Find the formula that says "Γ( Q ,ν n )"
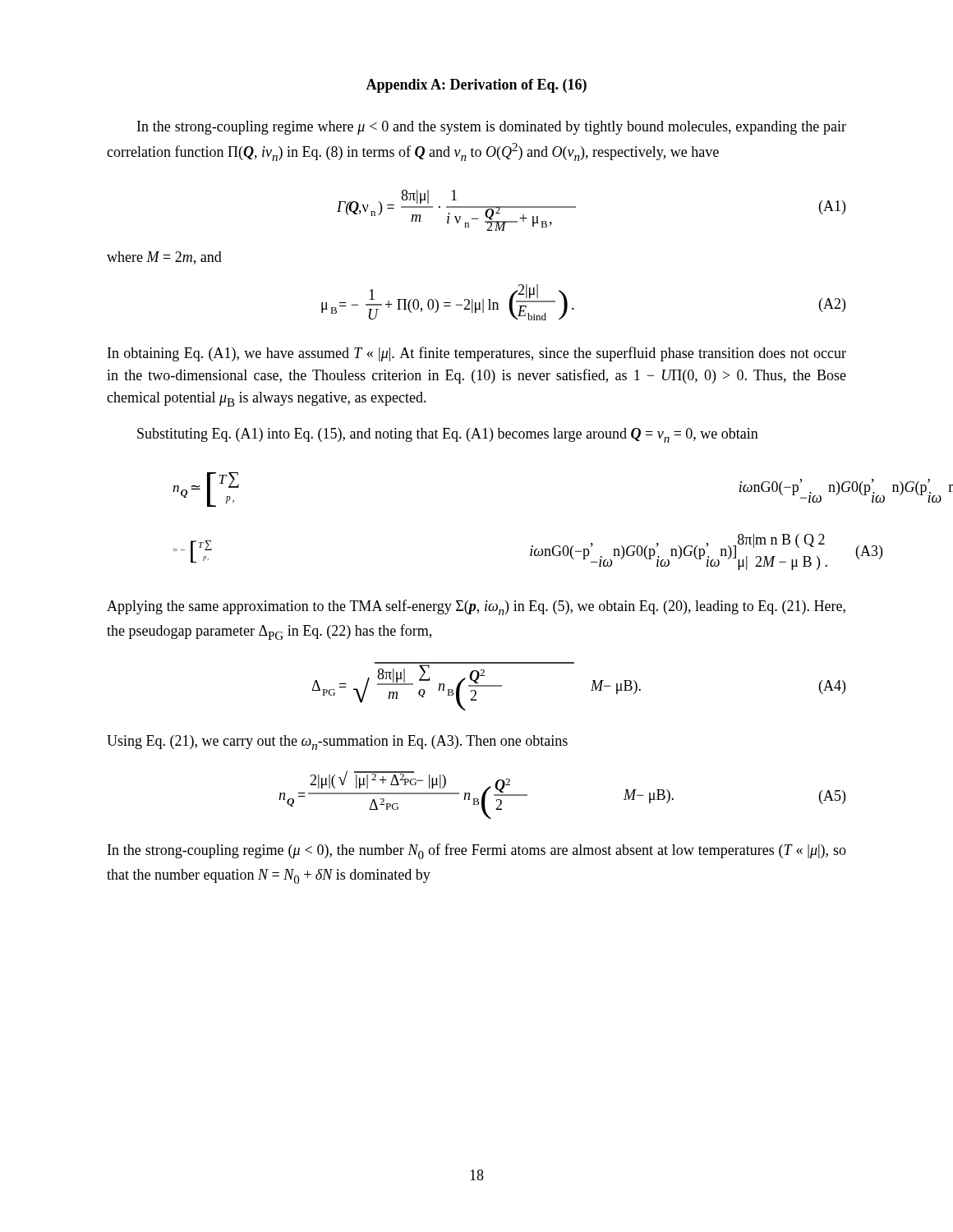Screen dimensions: 1232x953 pyautogui.click(x=591, y=206)
